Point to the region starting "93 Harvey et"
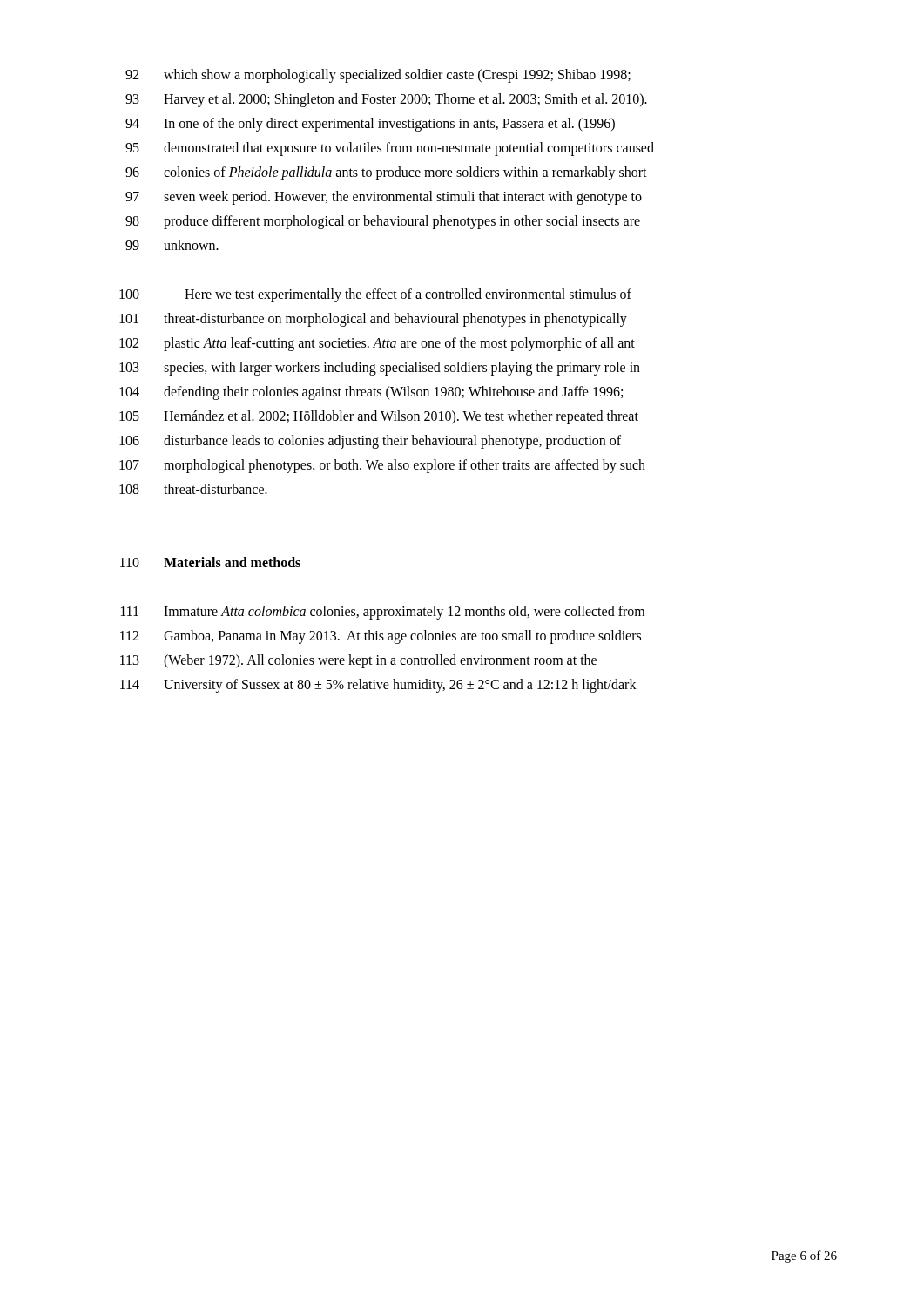This screenshot has width=924, height=1307. 471,99
